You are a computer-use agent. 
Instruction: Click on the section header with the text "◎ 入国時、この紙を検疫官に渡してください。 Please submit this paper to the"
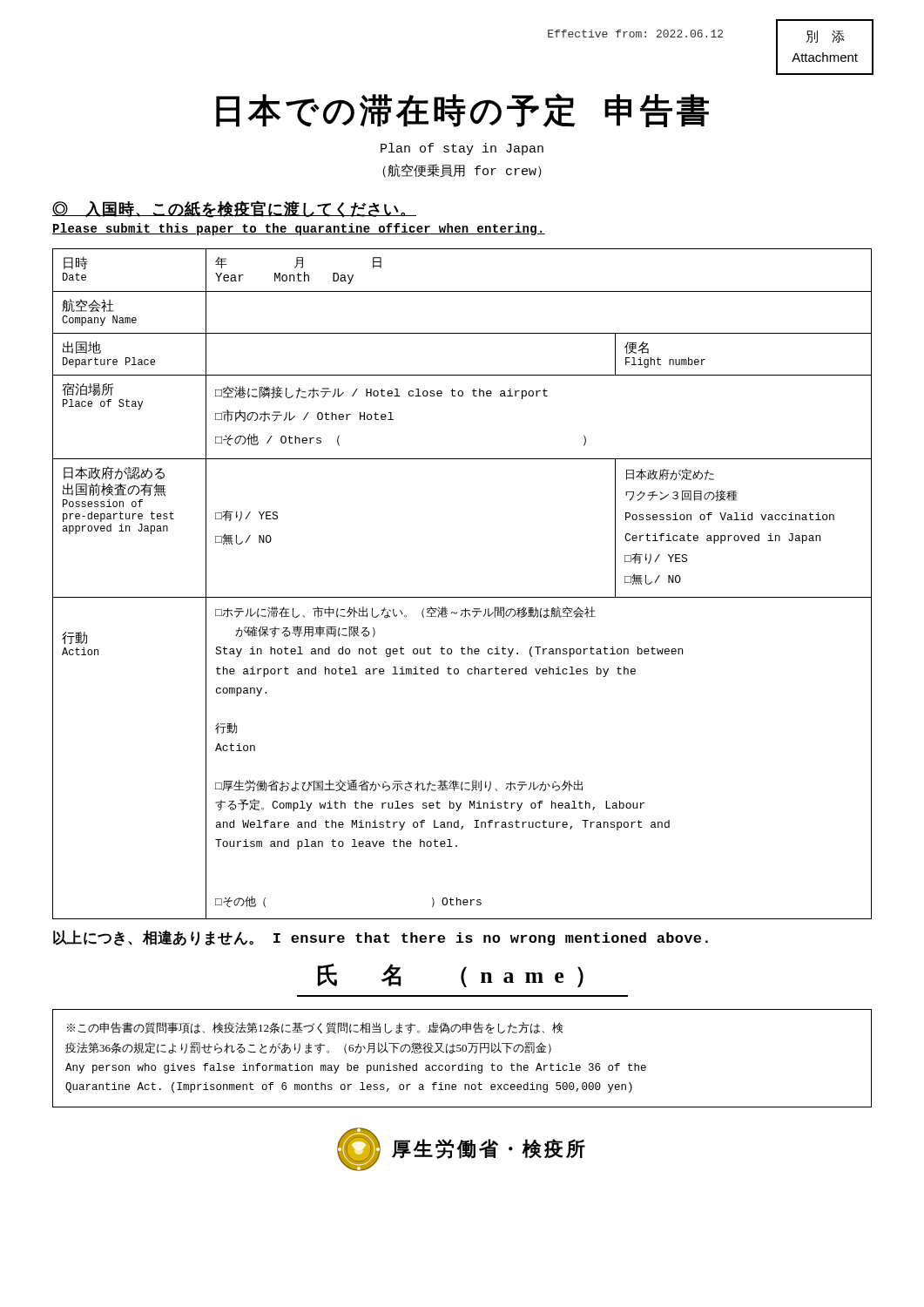pos(462,217)
